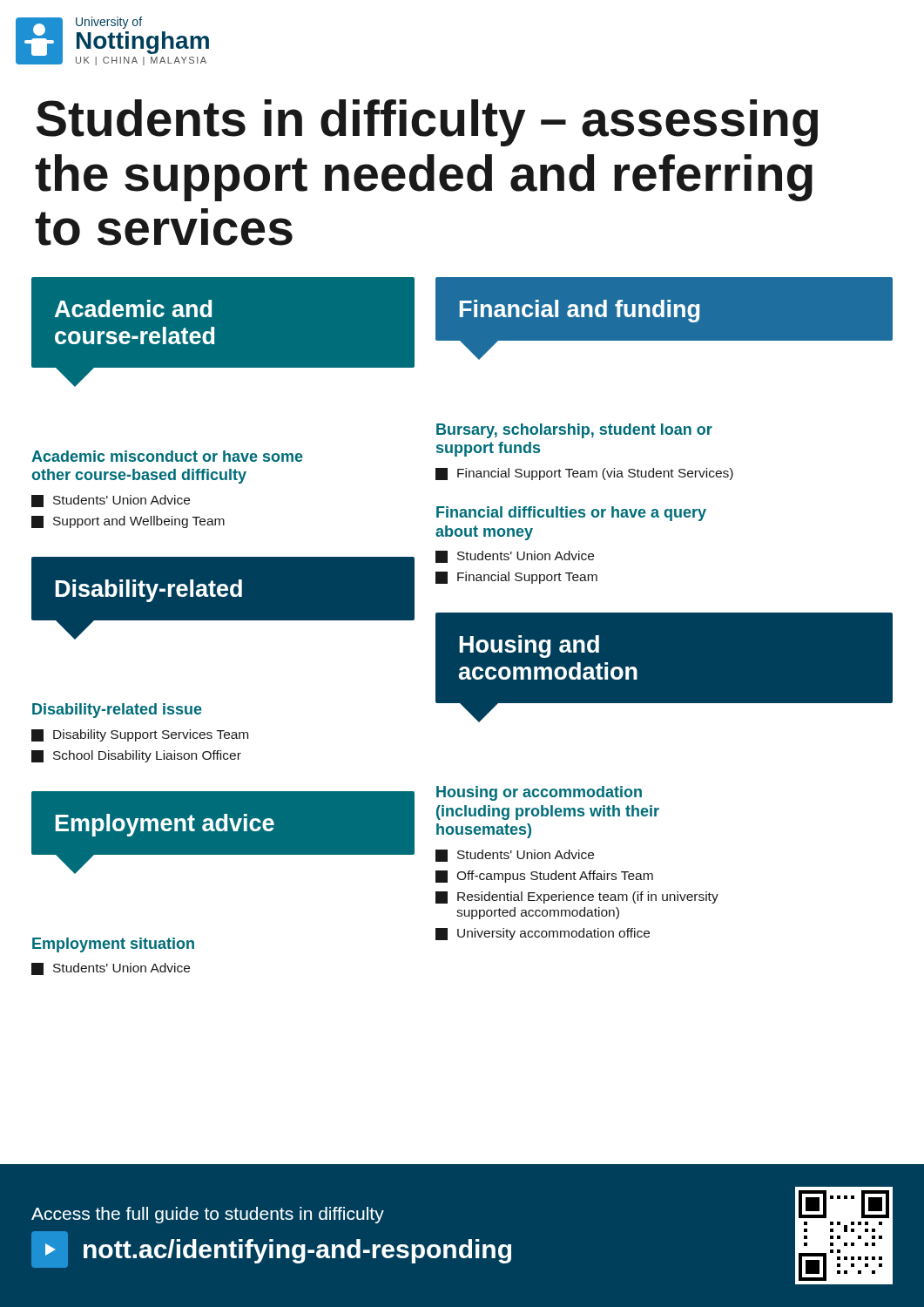Select the section header with the text "Bursary, scholarship, student loan orsupport funds"
This screenshot has height=1307, width=924.
[664, 440]
